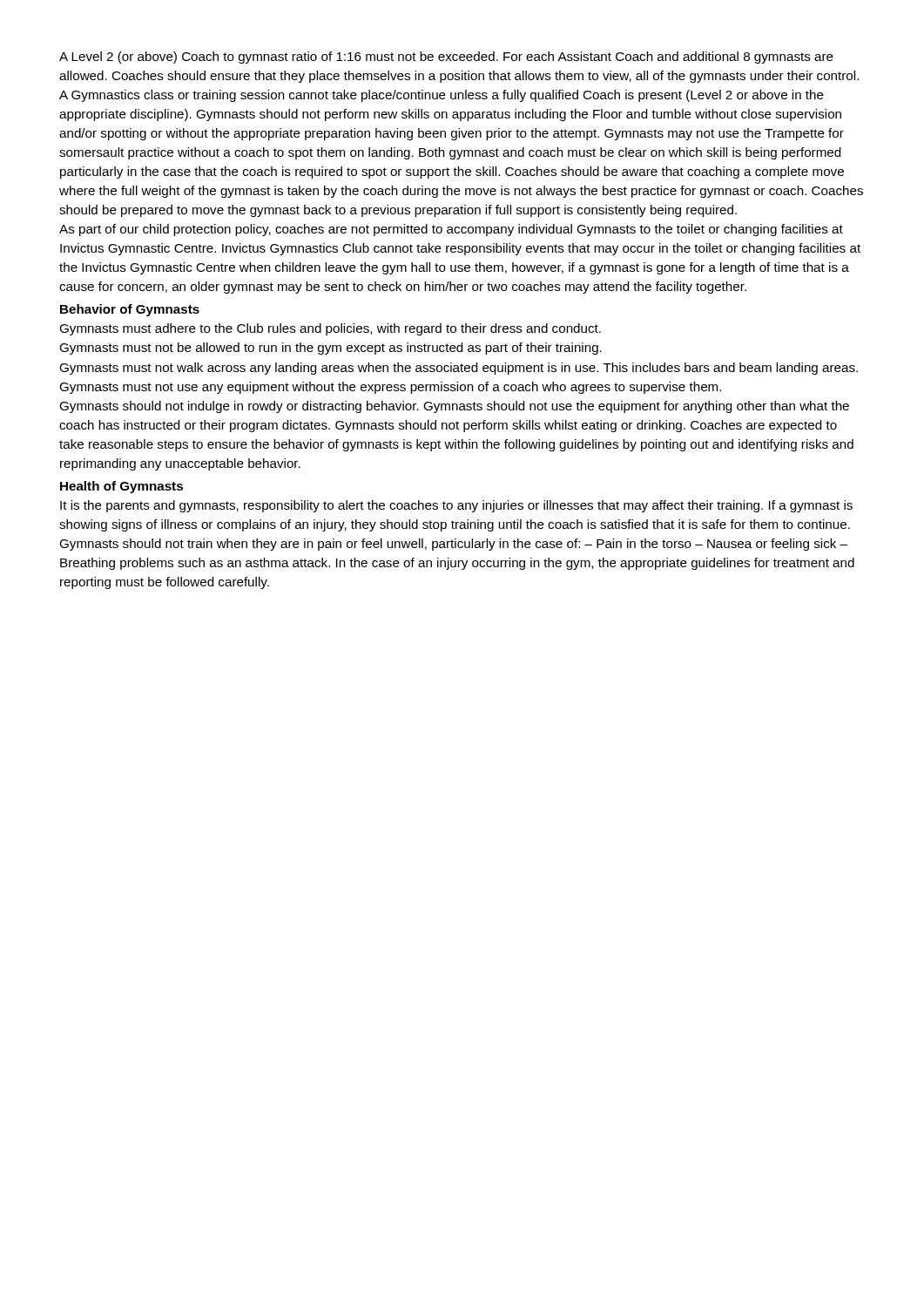Image resolution: width=924 pixels, height=1307 pixels.
Task: Click on the region starting "It is the parents"
Action: (456, 514)
